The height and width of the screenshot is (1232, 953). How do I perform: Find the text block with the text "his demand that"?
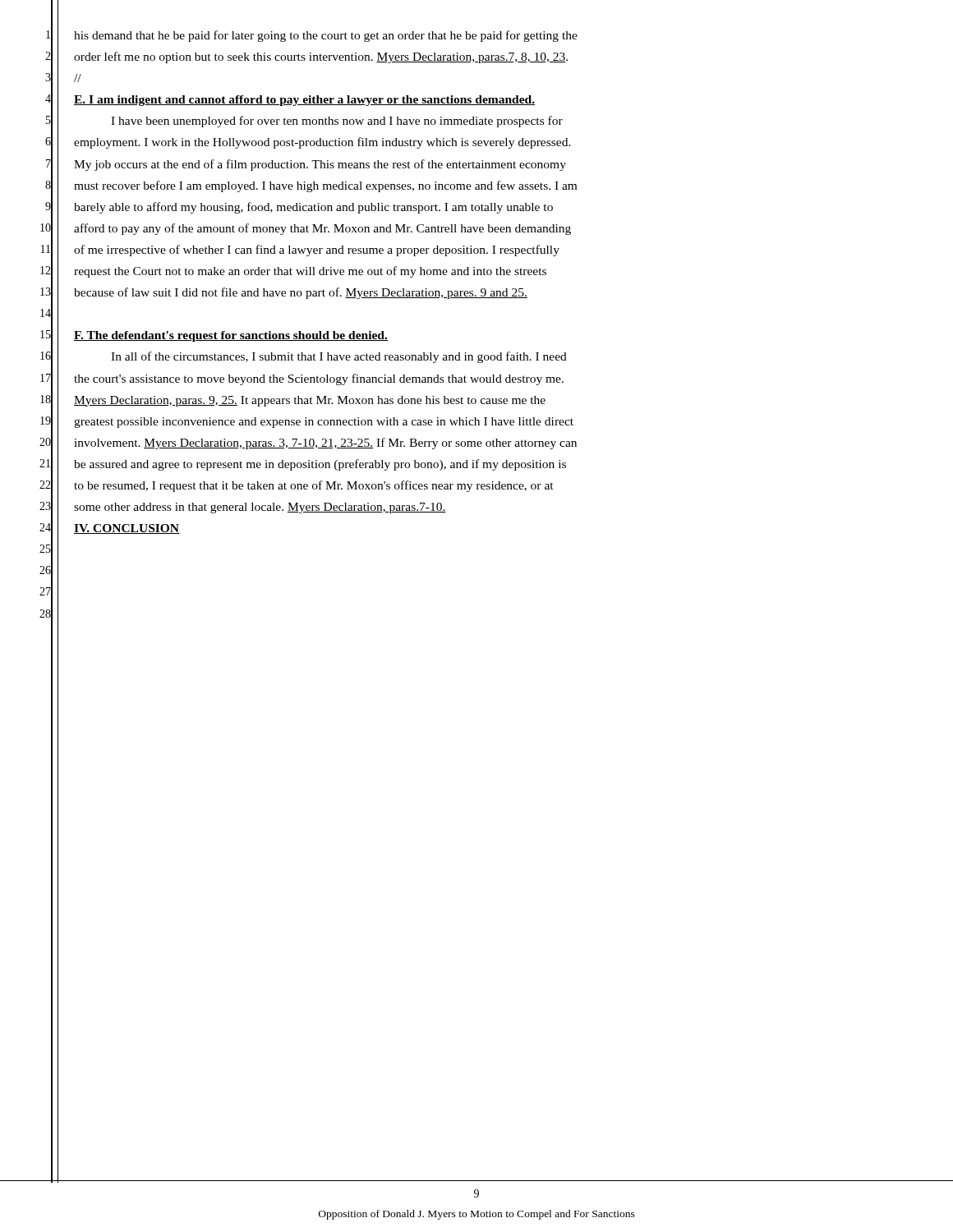(493, 57)
